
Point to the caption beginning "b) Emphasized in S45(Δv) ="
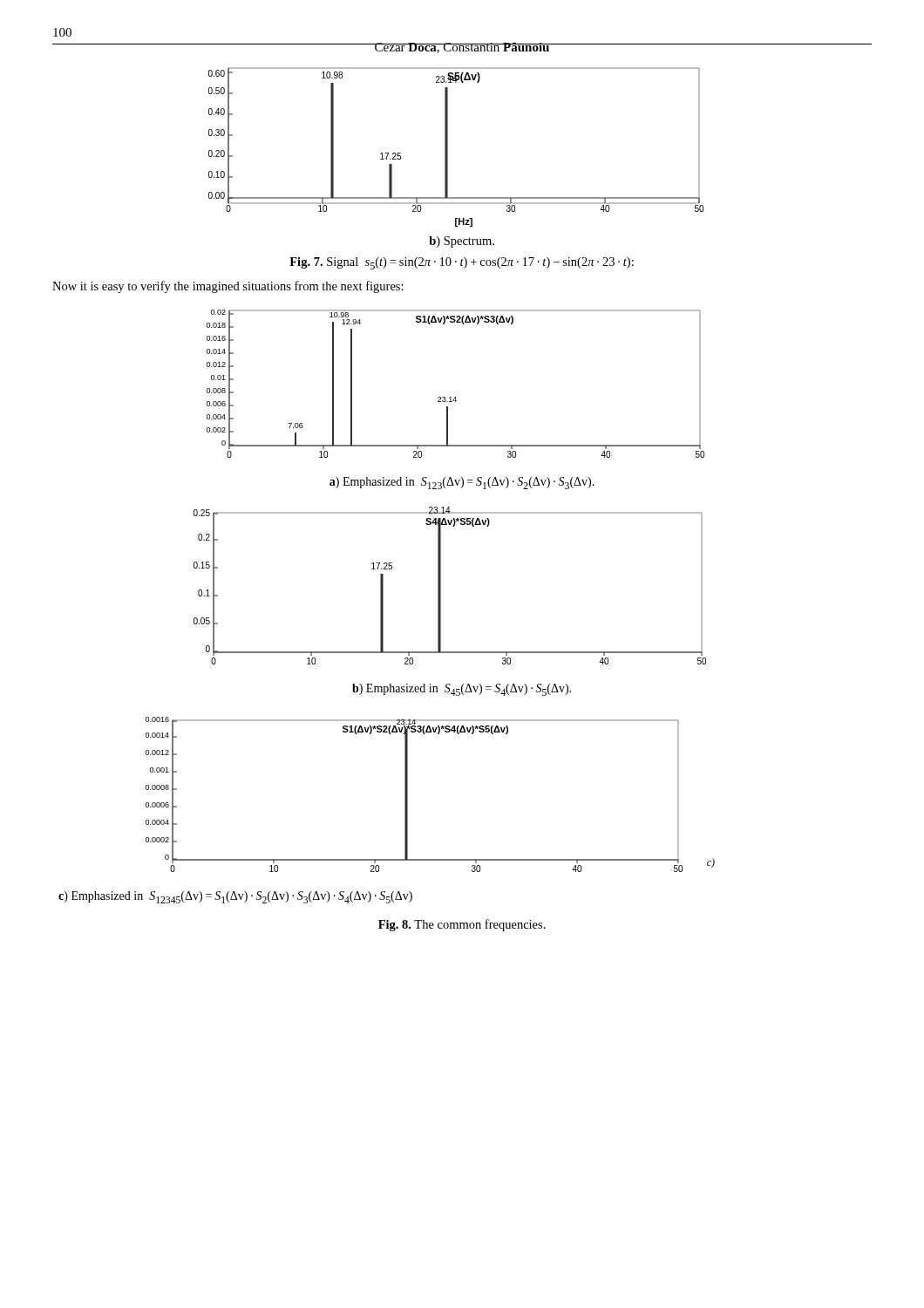pos(462,690)
